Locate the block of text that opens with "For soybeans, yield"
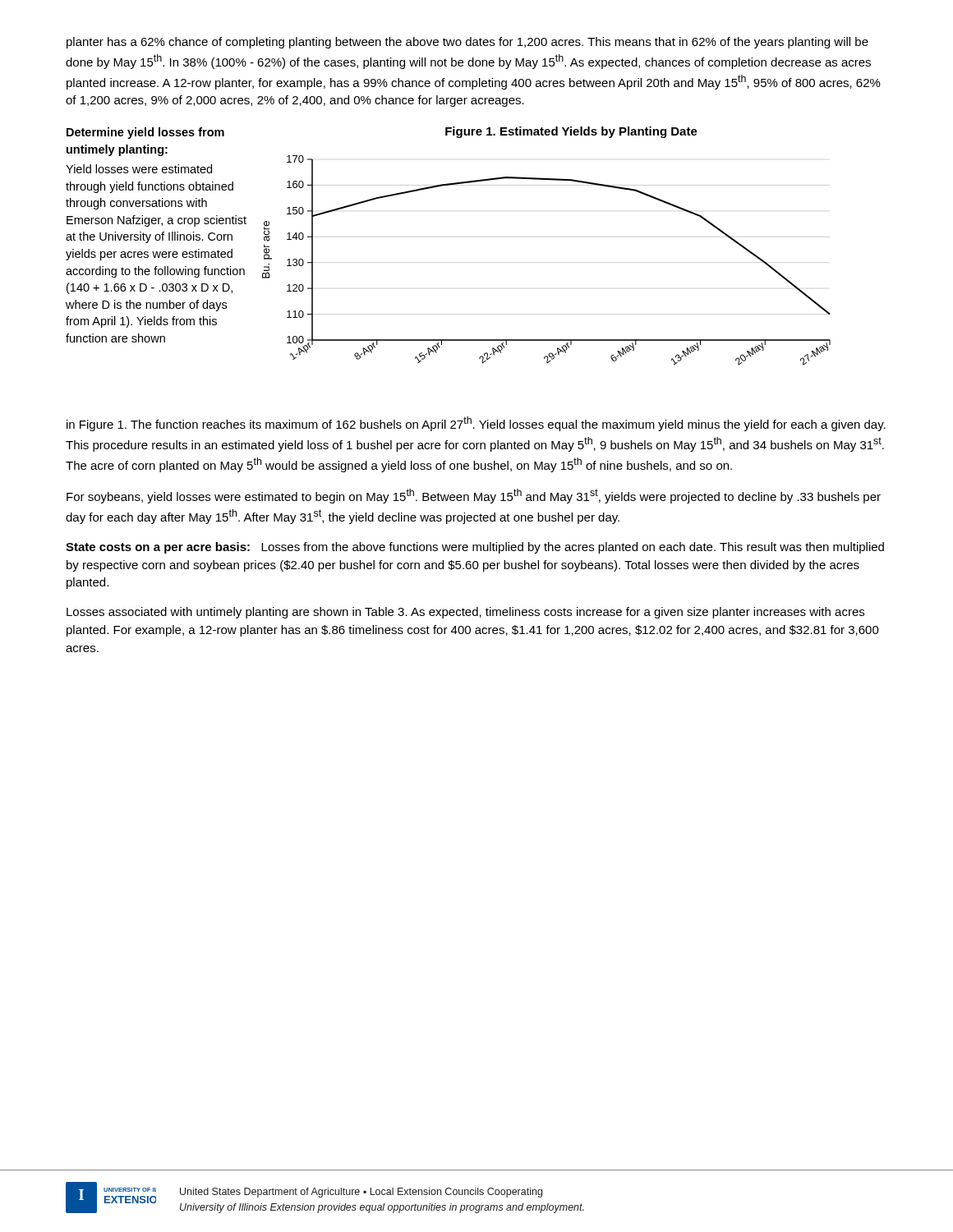 [x=473, y=506]
